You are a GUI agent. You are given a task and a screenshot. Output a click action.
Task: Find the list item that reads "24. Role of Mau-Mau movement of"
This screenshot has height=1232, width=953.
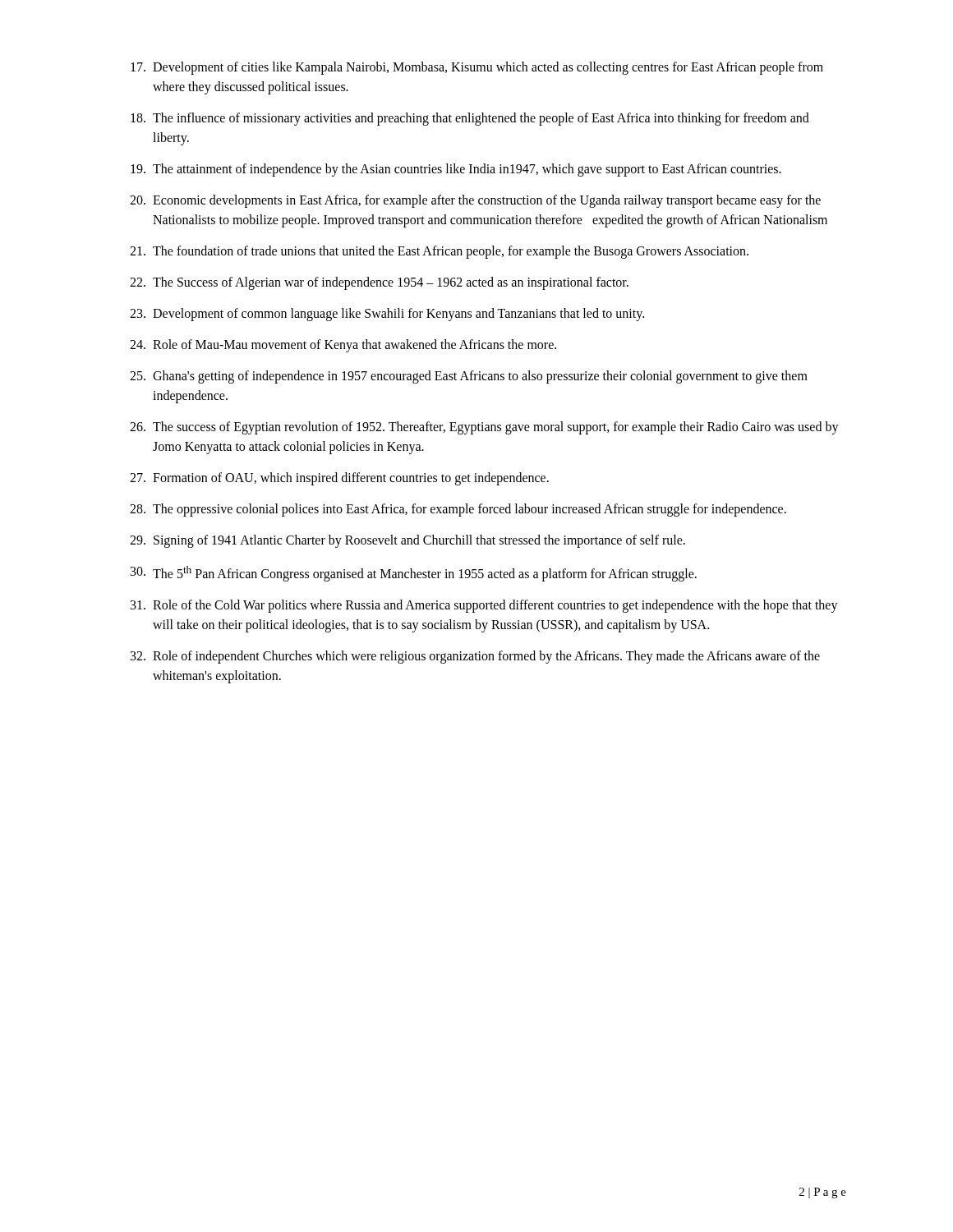476,345
